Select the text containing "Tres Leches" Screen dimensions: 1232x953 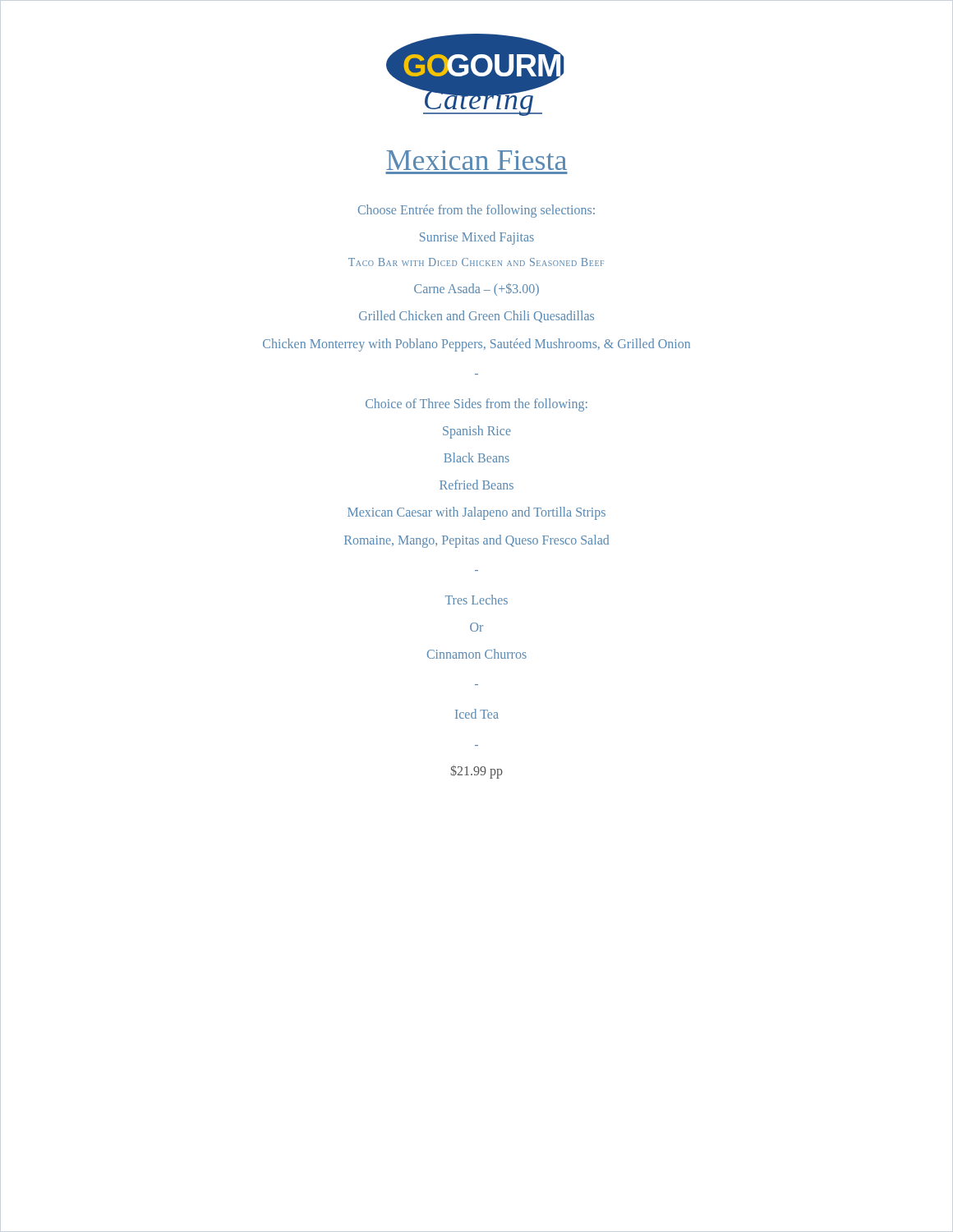[476, 600]
